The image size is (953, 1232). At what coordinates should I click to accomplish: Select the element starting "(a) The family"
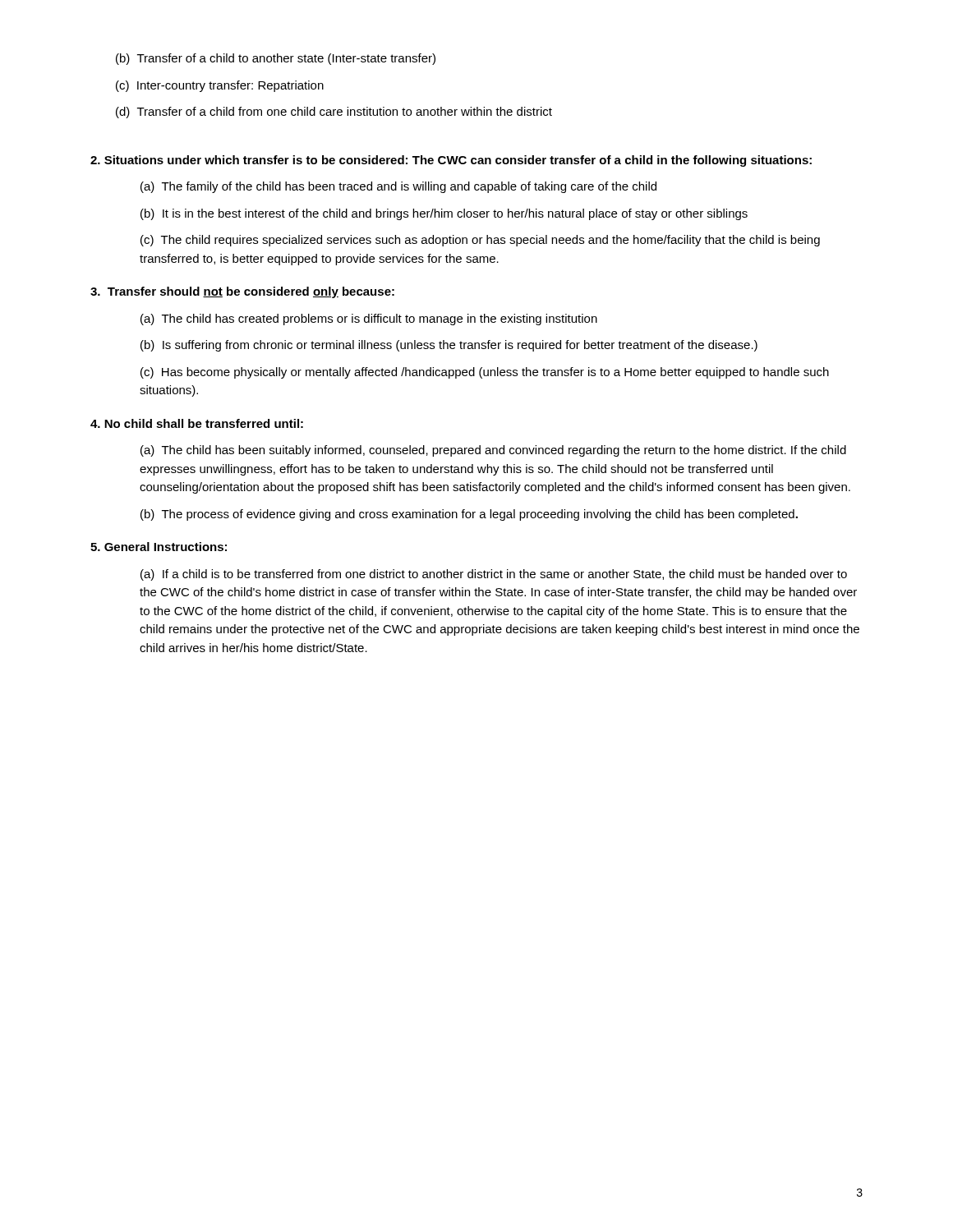[x=398, y=186]
